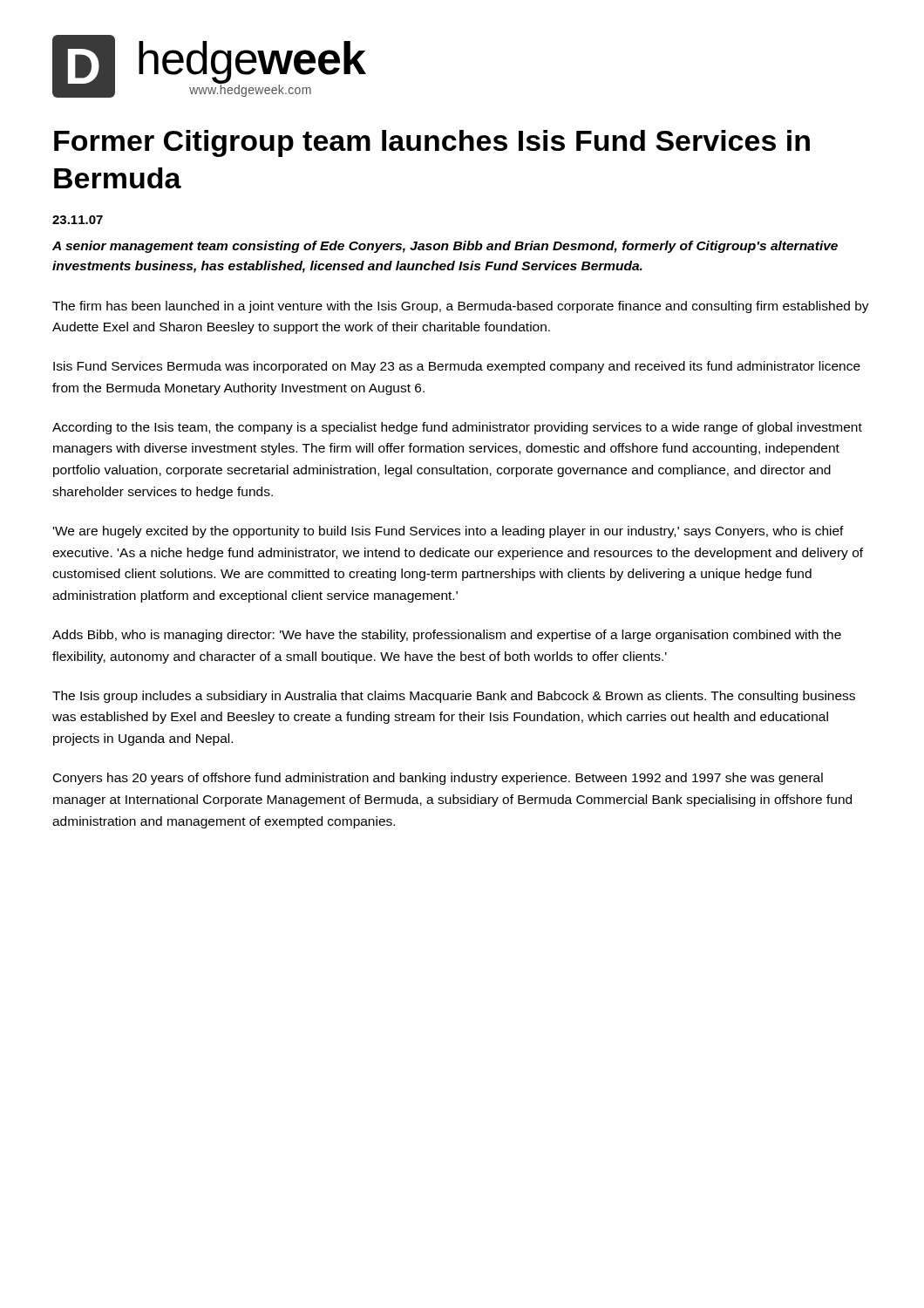Locate the text block that reads "'We are hugely excited by the opportunity to"
Image resolution: width=924 pixels, height=1308 pixels.
[x=462, y=564]
